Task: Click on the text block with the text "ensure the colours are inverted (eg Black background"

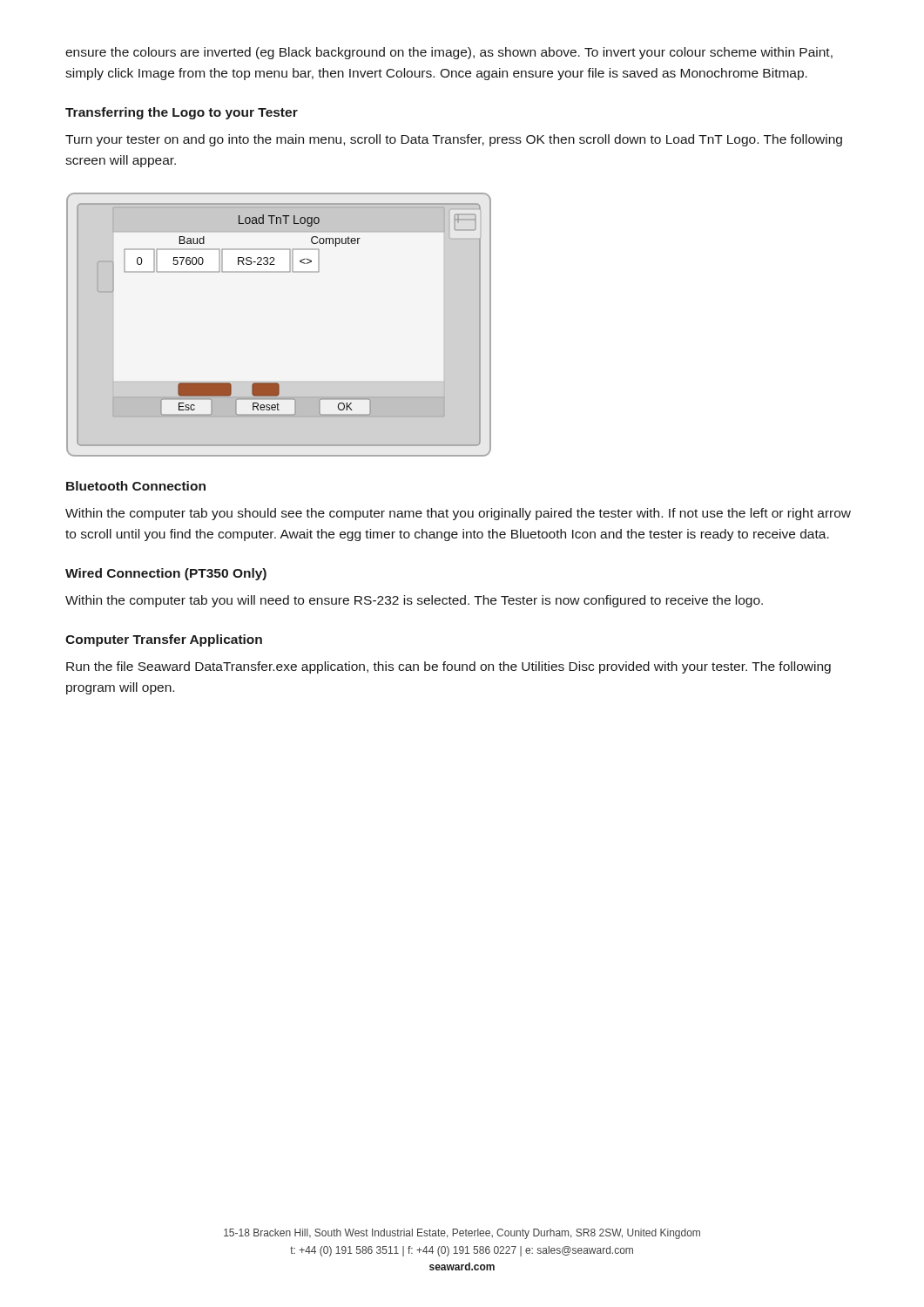Action: 449,62
